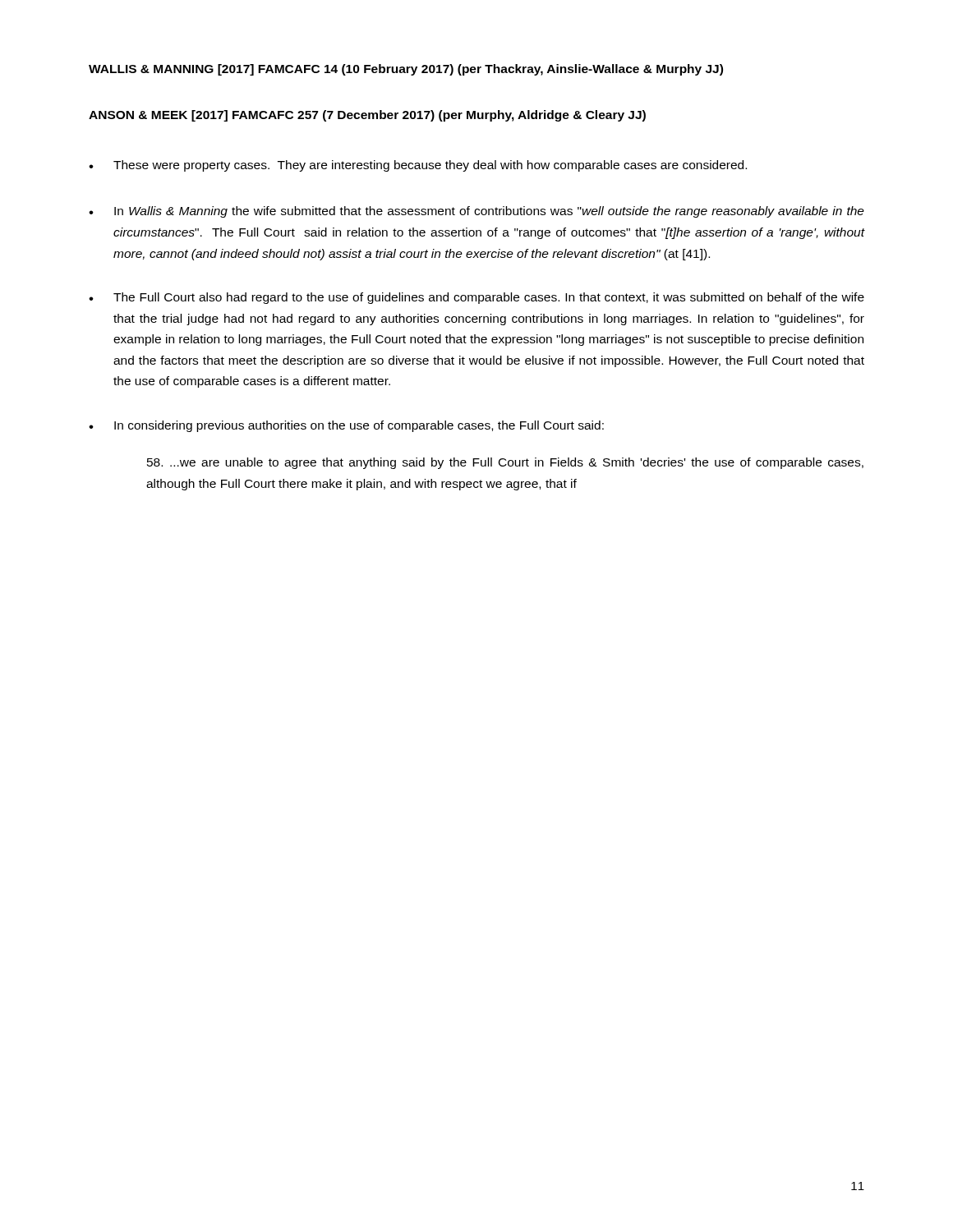Click on the list item with the text "• In Wallis &"

coord(476,232)
